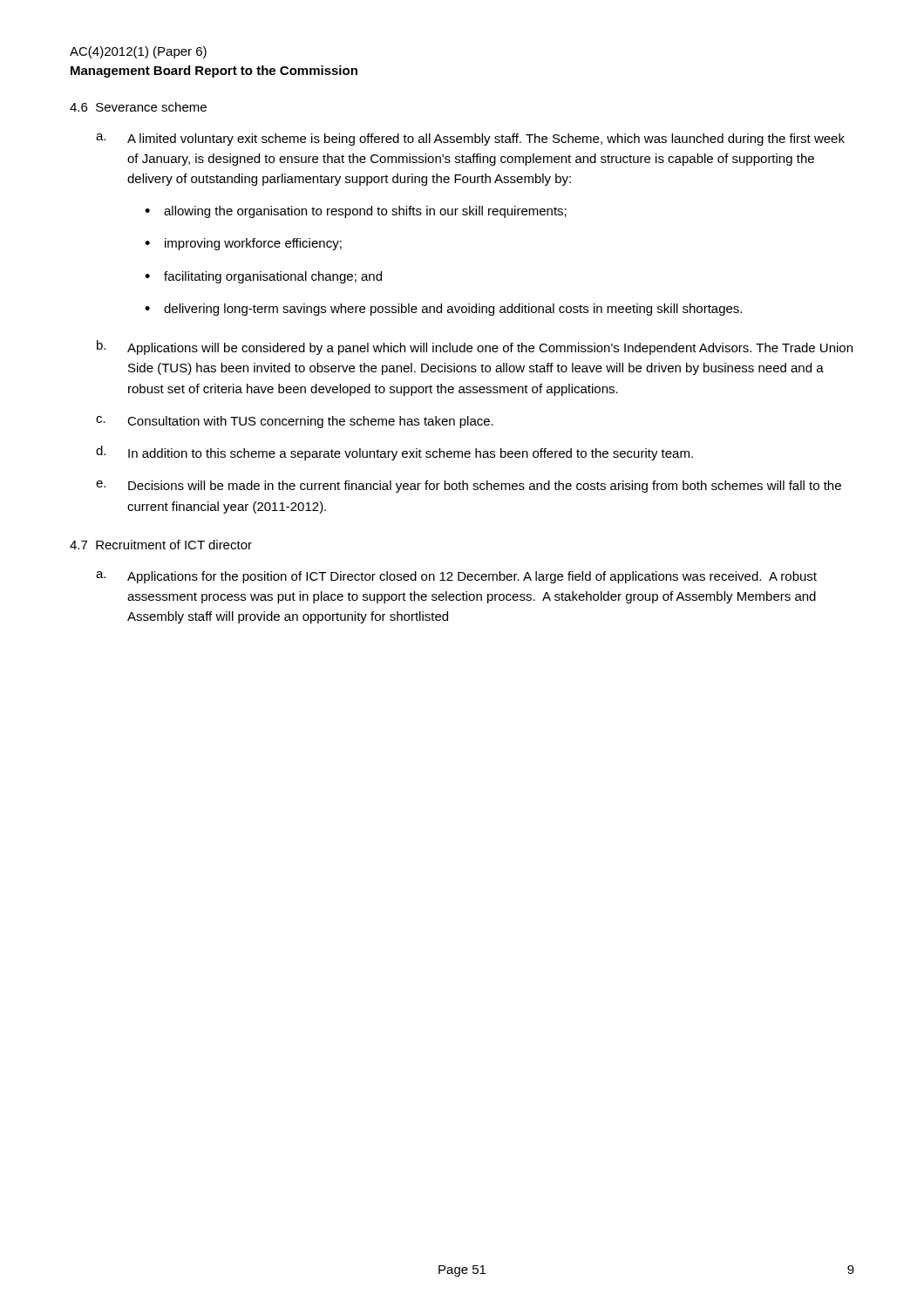The image size is (924, 1308).
Task: Click the passage that begins "• allowing the organisation to respond to shifts"
Action: (356, 212)
